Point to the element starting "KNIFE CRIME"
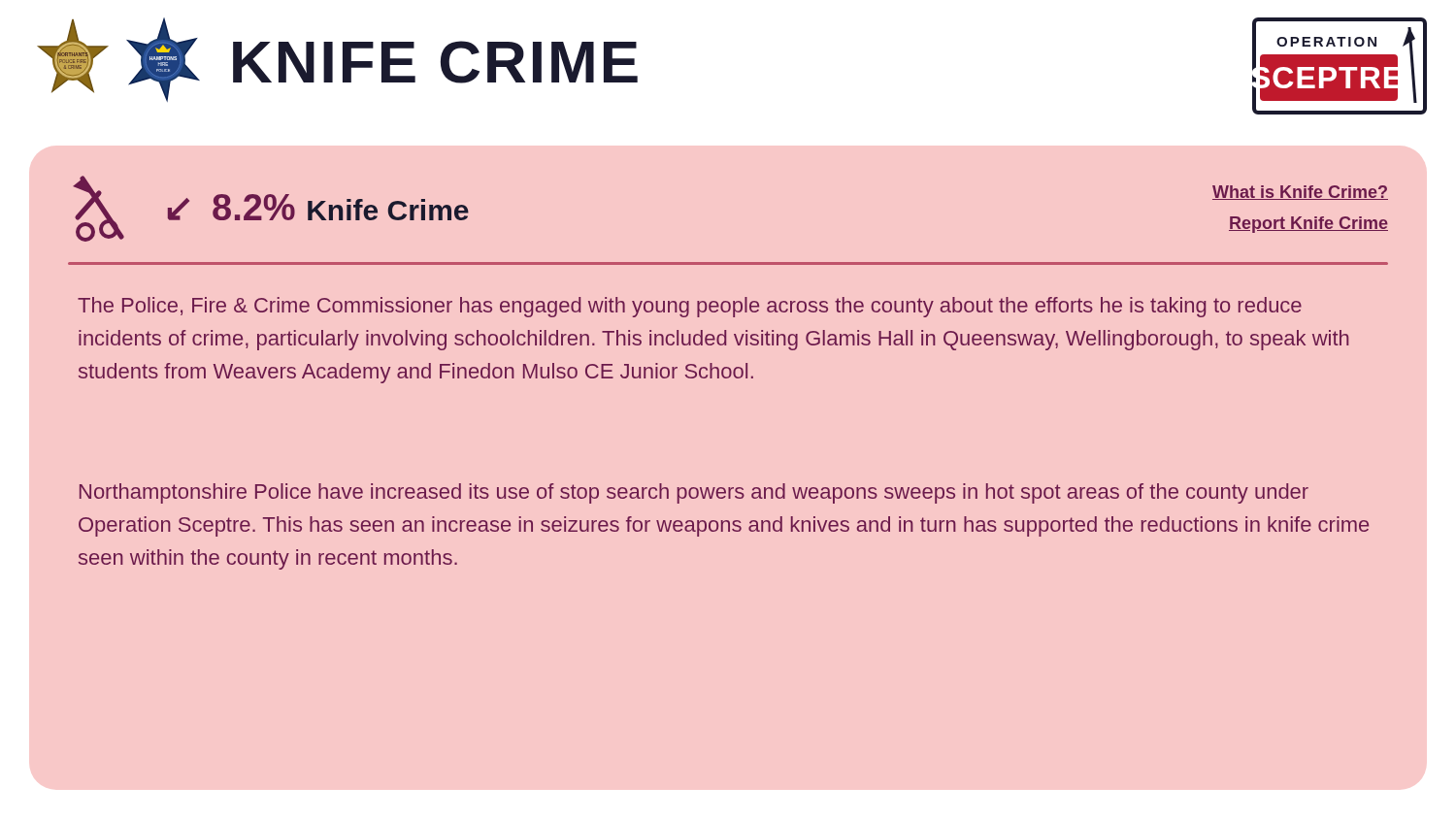 (435, 61)
